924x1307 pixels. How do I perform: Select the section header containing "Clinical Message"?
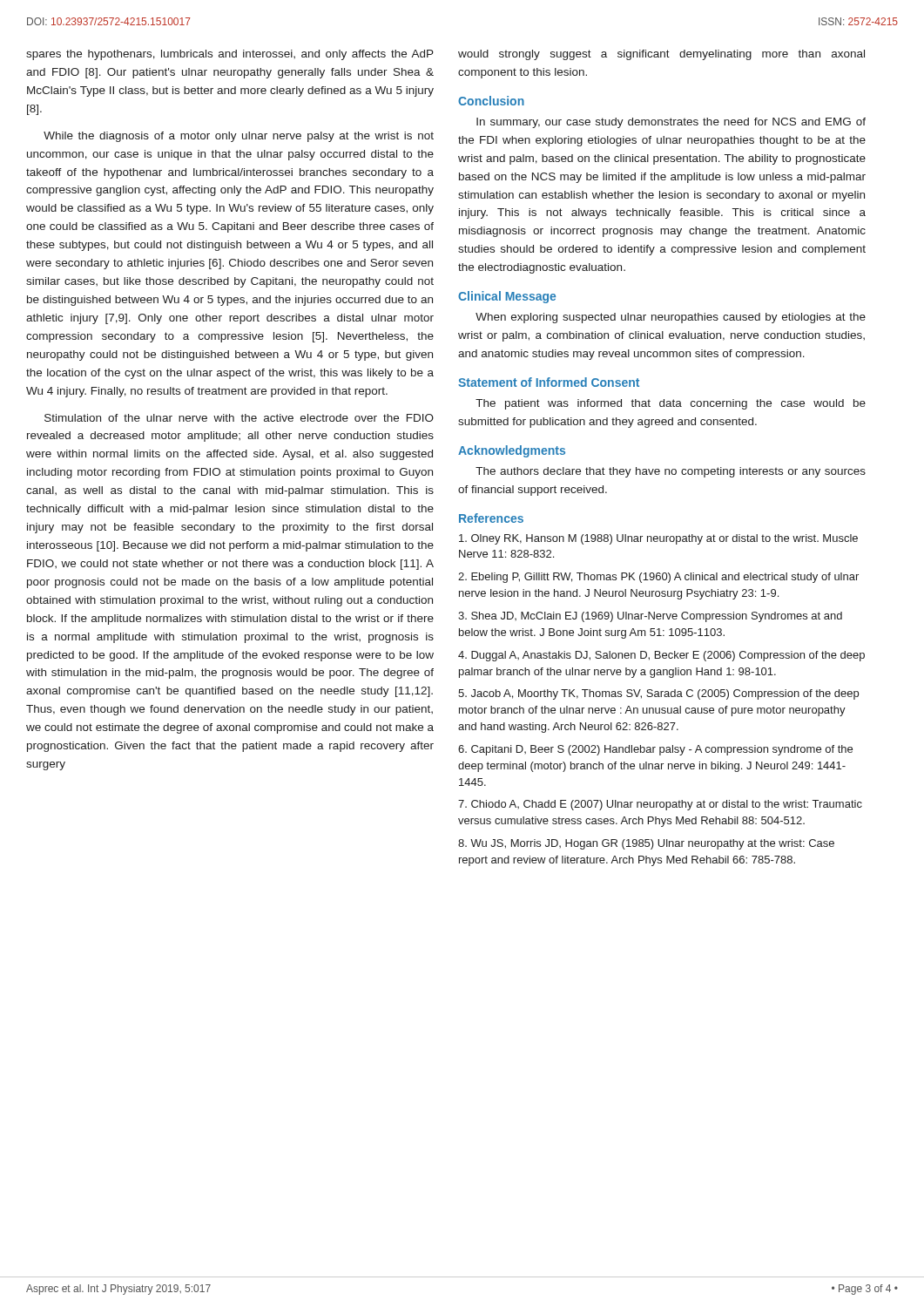click(507, 296)
